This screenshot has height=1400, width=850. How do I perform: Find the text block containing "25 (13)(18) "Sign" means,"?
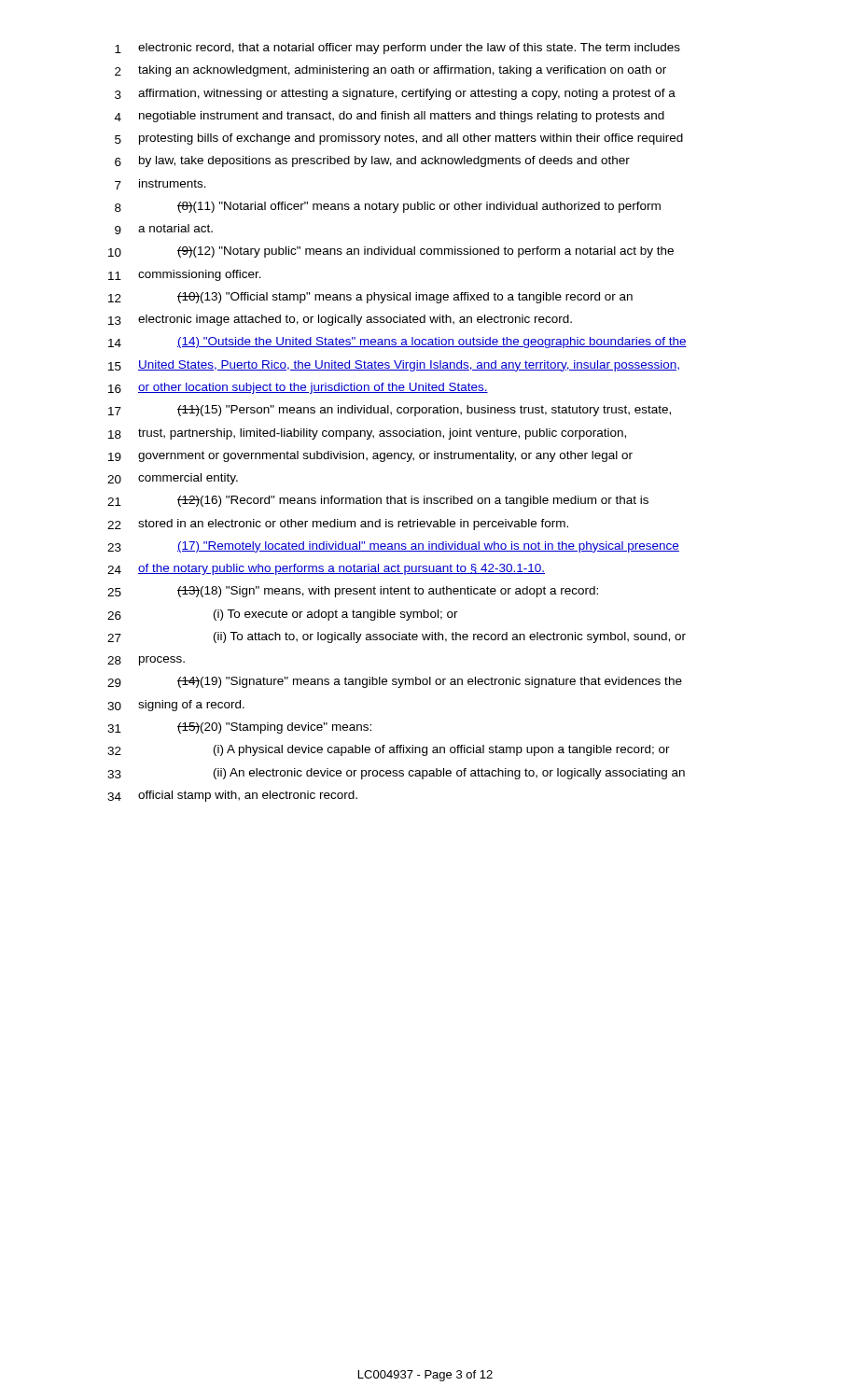tap(434, 626)
